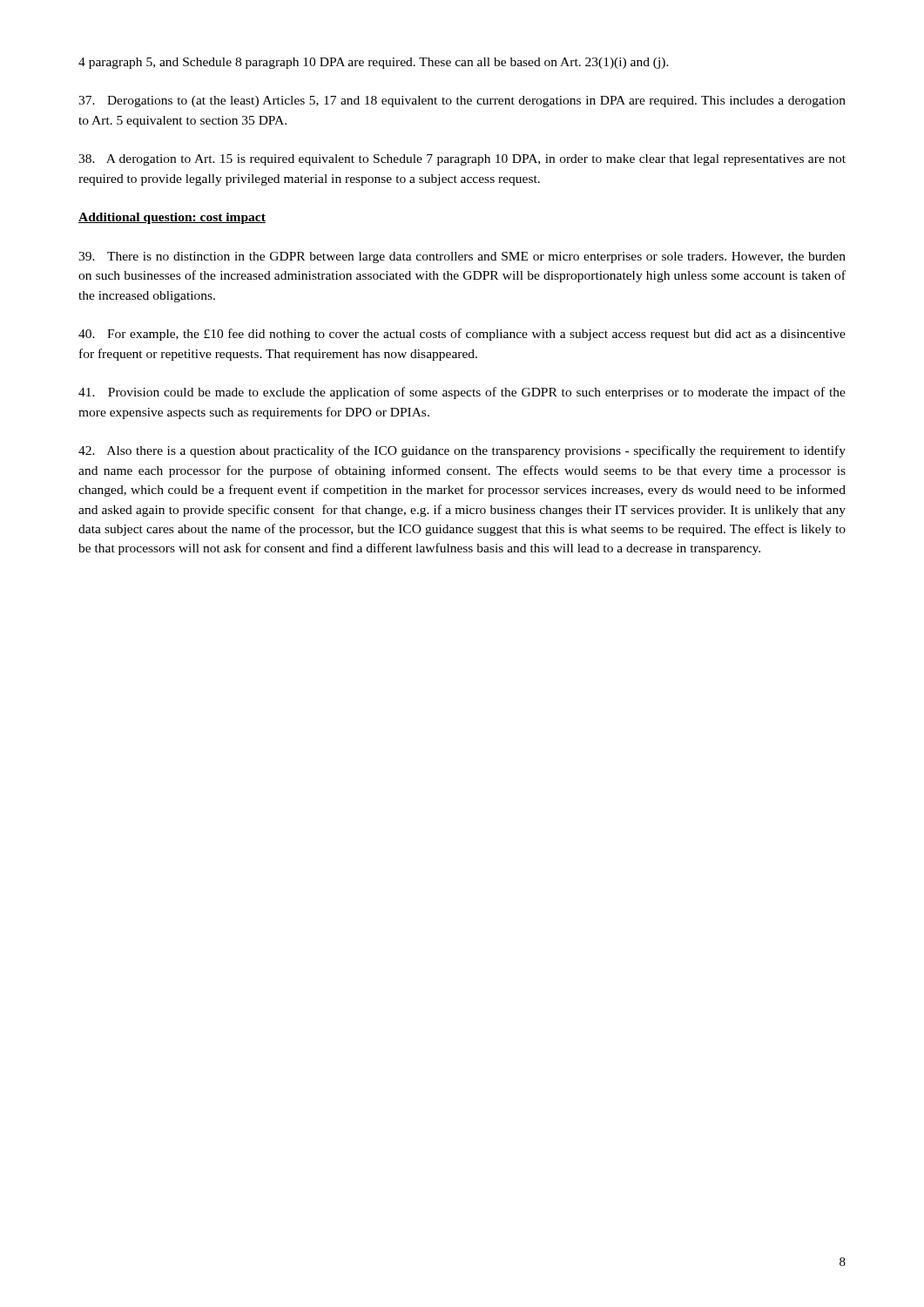Image resolution: width=924 pixels, height=1307 pixels.
Task: Point to the block beginning "4 paragraph 5, and Schedule"
Action: (374, 61)
